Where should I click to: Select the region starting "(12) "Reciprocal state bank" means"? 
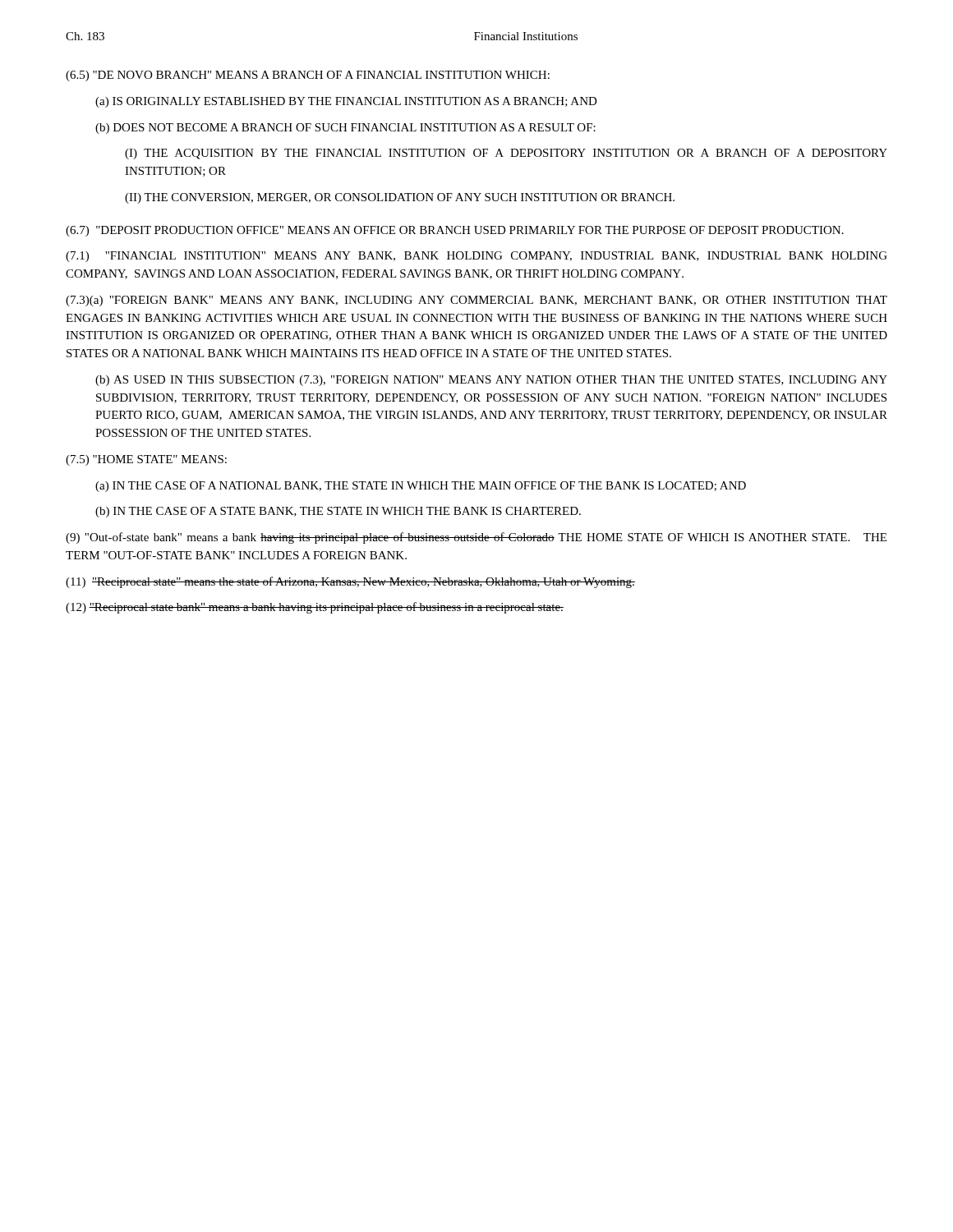coord(315,607)
